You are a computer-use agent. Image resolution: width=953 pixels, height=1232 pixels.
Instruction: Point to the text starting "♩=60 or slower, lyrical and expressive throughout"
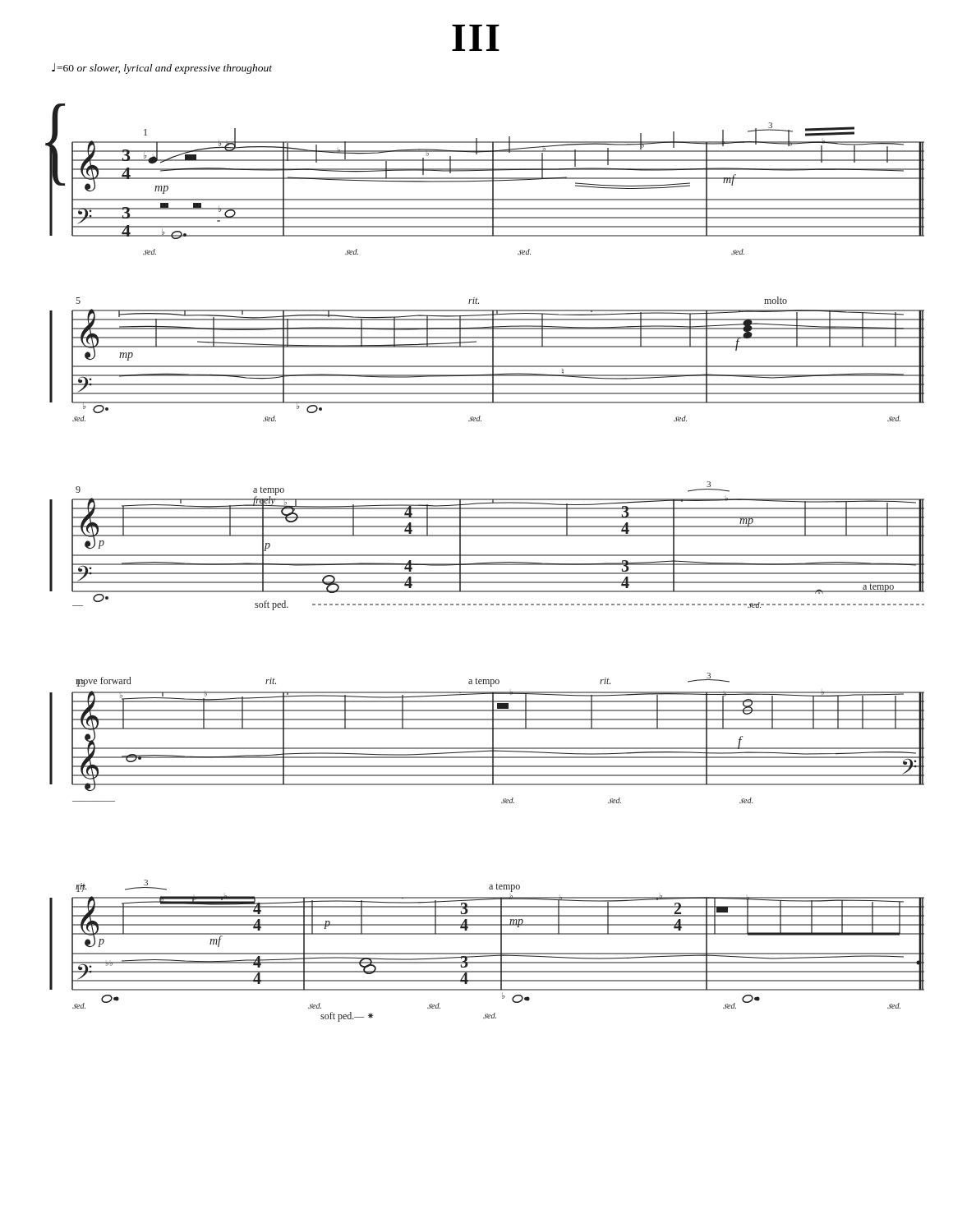pyautogui.click(x=161, y=68)
